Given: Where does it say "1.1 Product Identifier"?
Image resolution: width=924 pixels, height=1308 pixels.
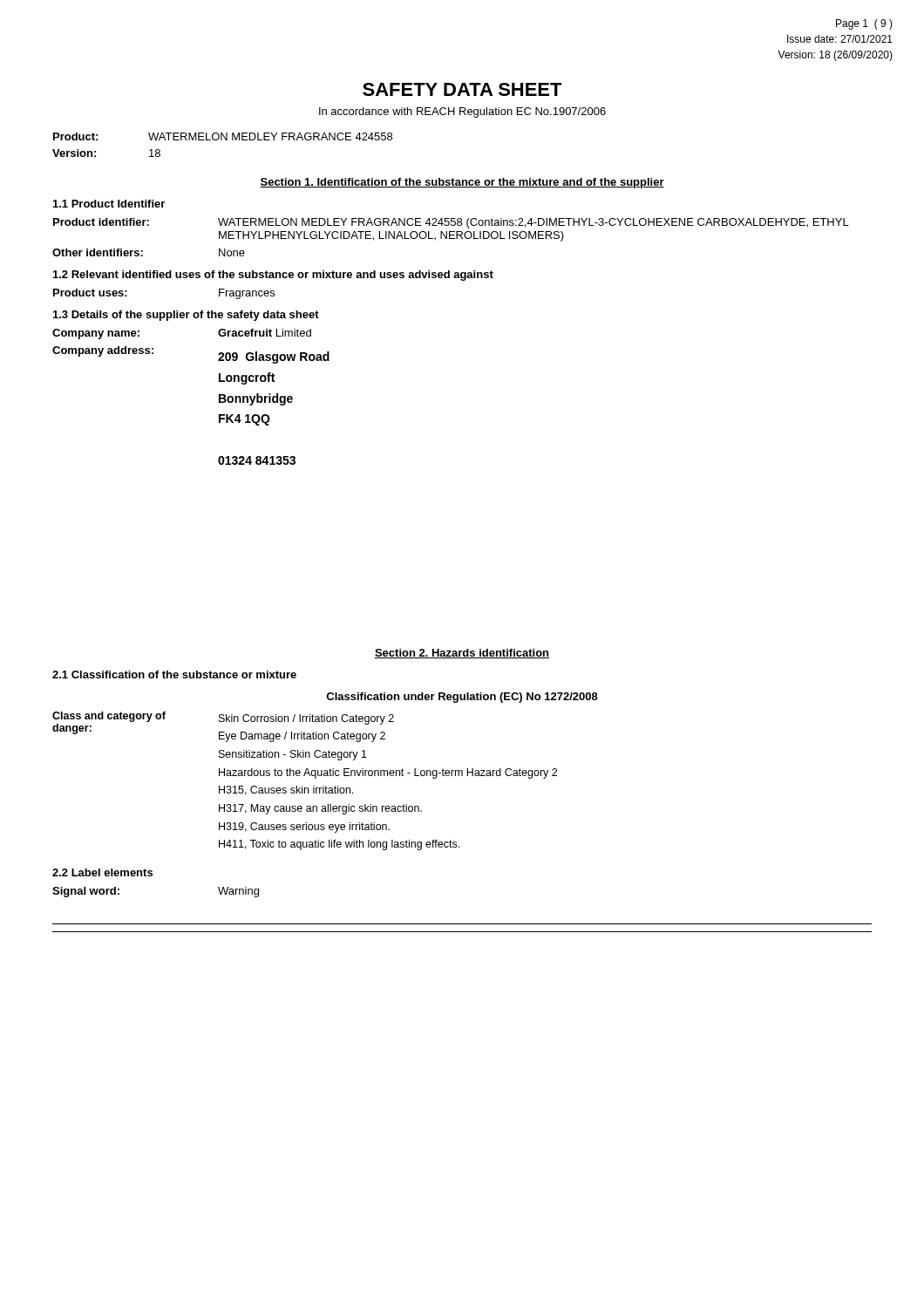Looking at the screenshot, I should pos(109,204).
